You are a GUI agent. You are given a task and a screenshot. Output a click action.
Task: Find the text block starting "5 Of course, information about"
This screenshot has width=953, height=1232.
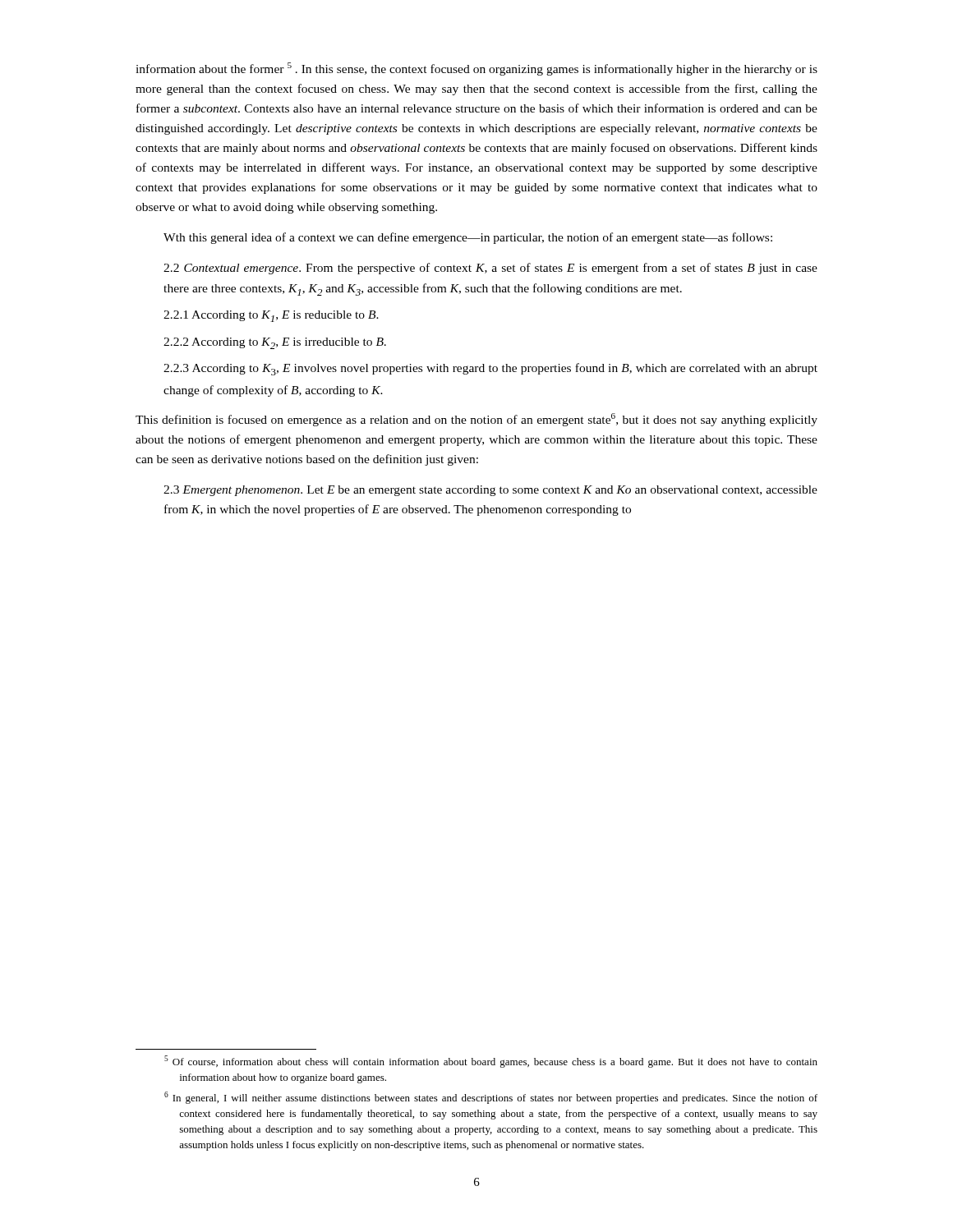491,1070
